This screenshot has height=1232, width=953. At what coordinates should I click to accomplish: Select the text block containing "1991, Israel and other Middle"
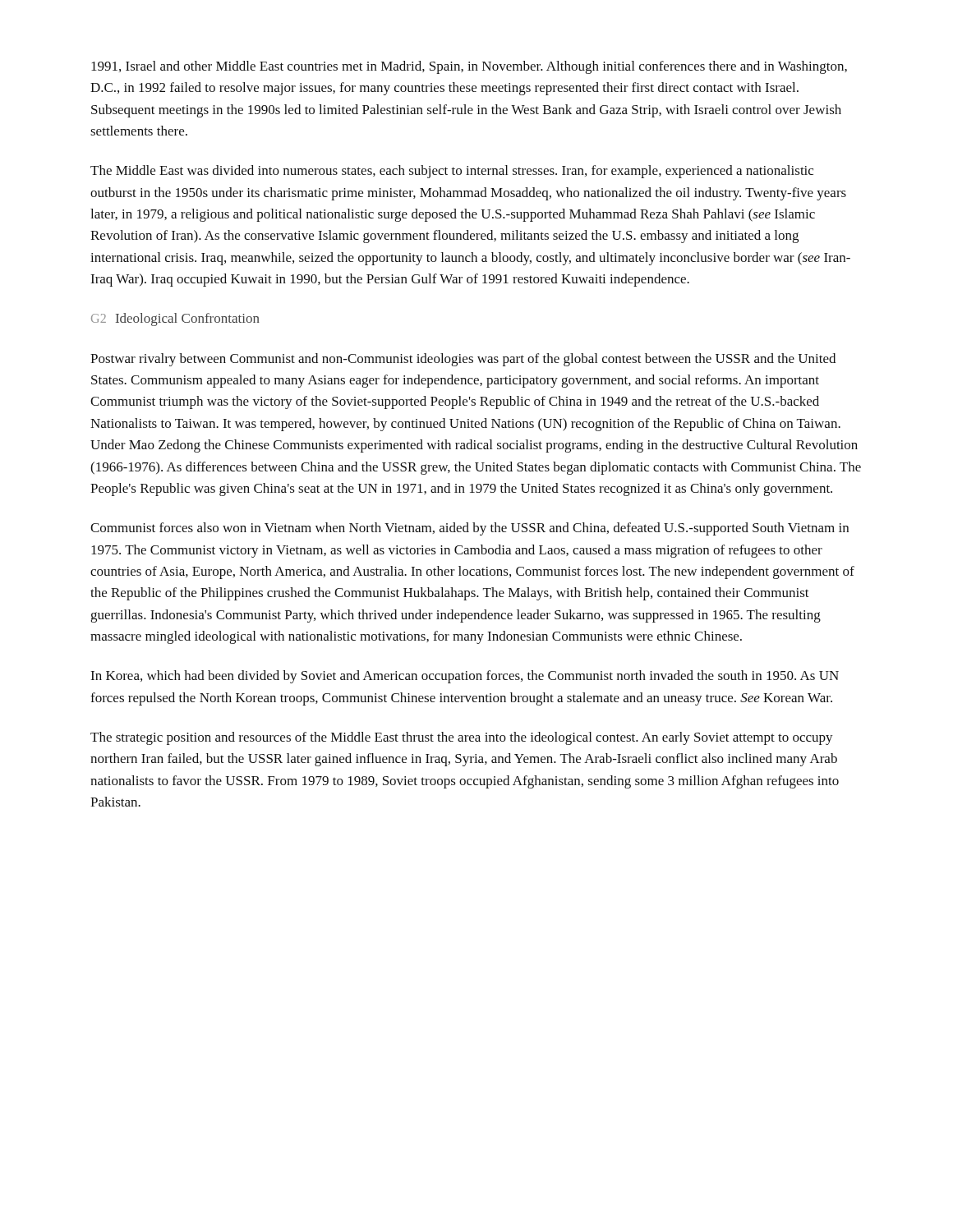469,99
